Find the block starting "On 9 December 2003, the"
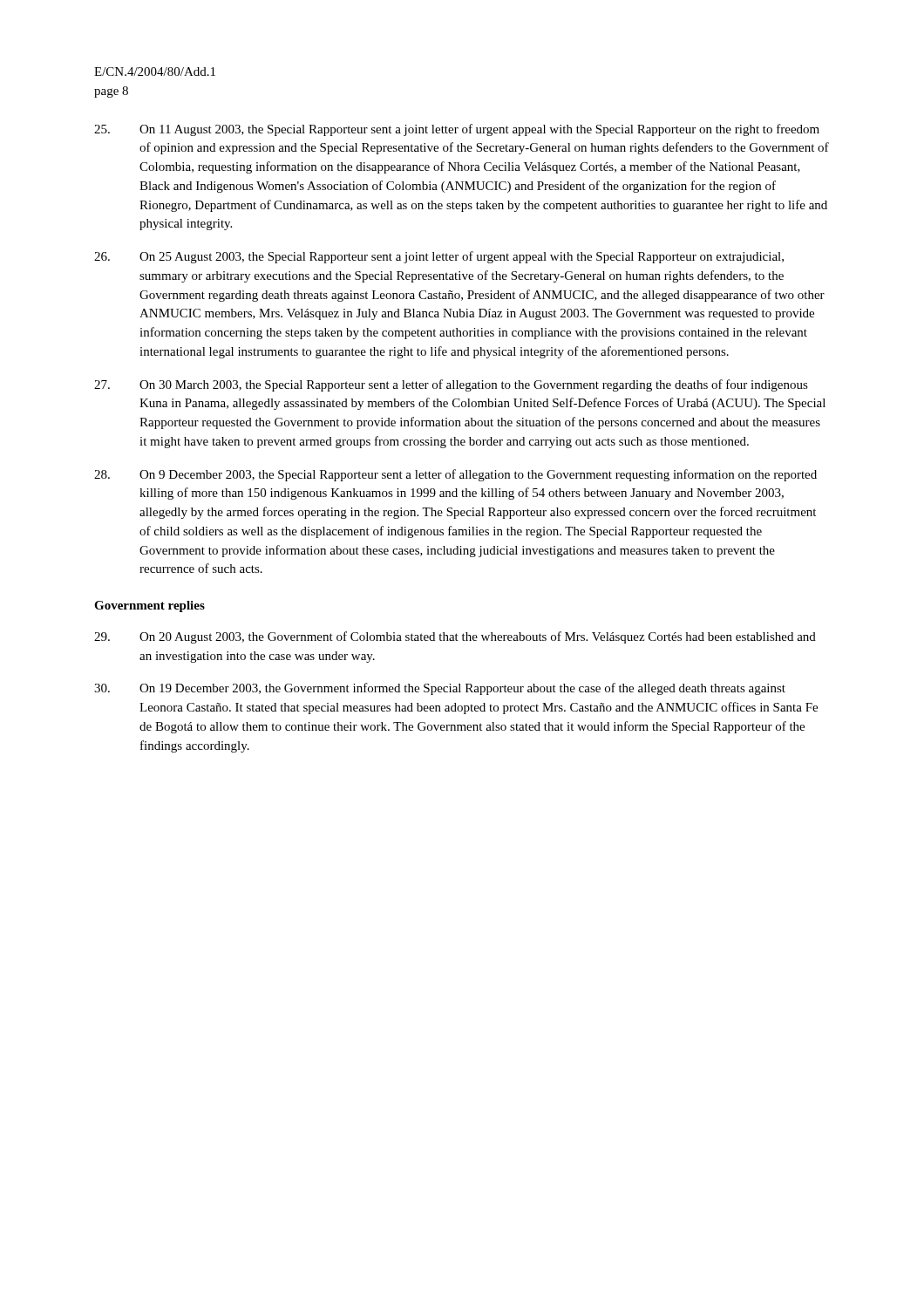924x1308 pixels. 462,522
